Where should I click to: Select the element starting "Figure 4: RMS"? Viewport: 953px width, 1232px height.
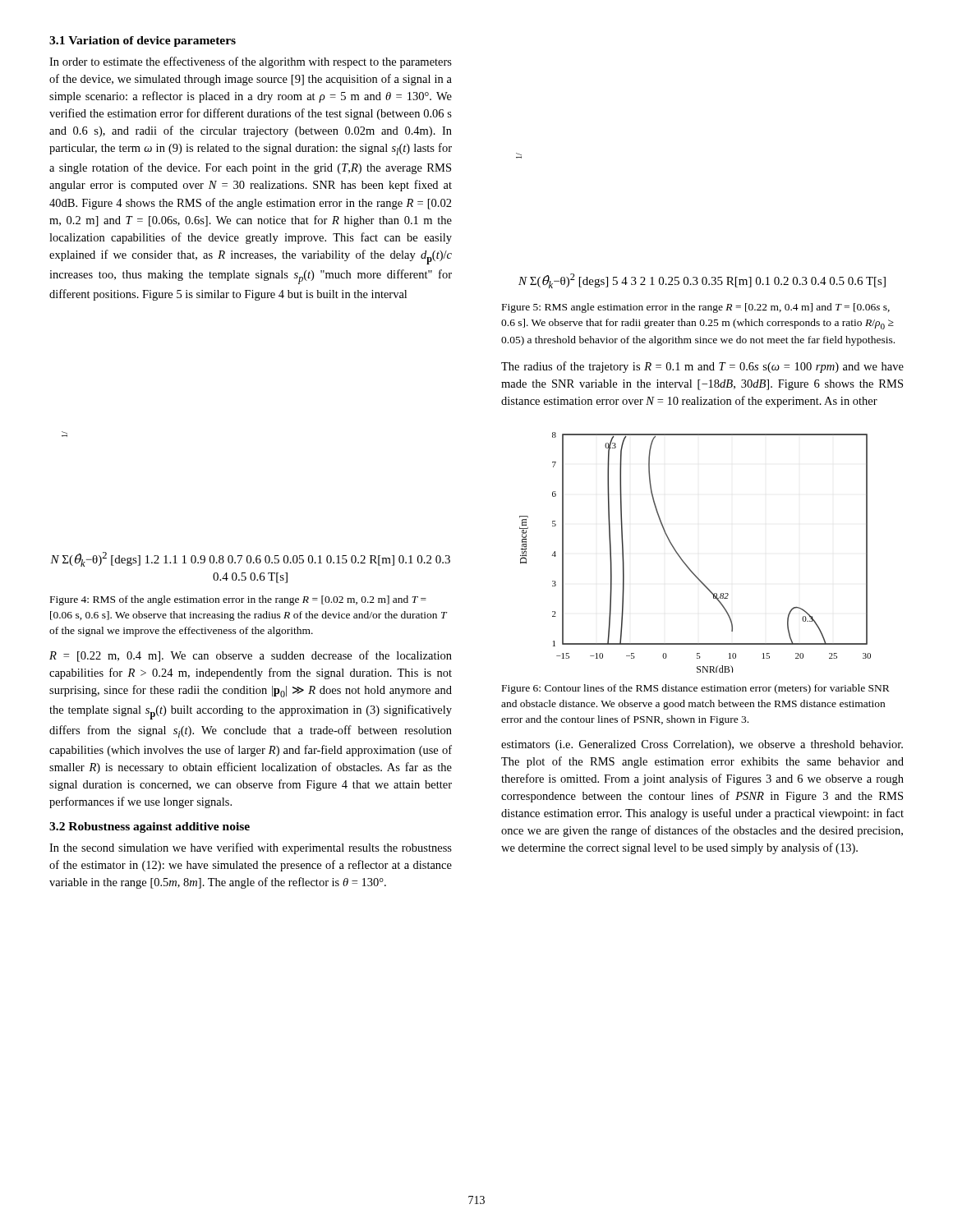pyautogui.click(x=248, y=615)
